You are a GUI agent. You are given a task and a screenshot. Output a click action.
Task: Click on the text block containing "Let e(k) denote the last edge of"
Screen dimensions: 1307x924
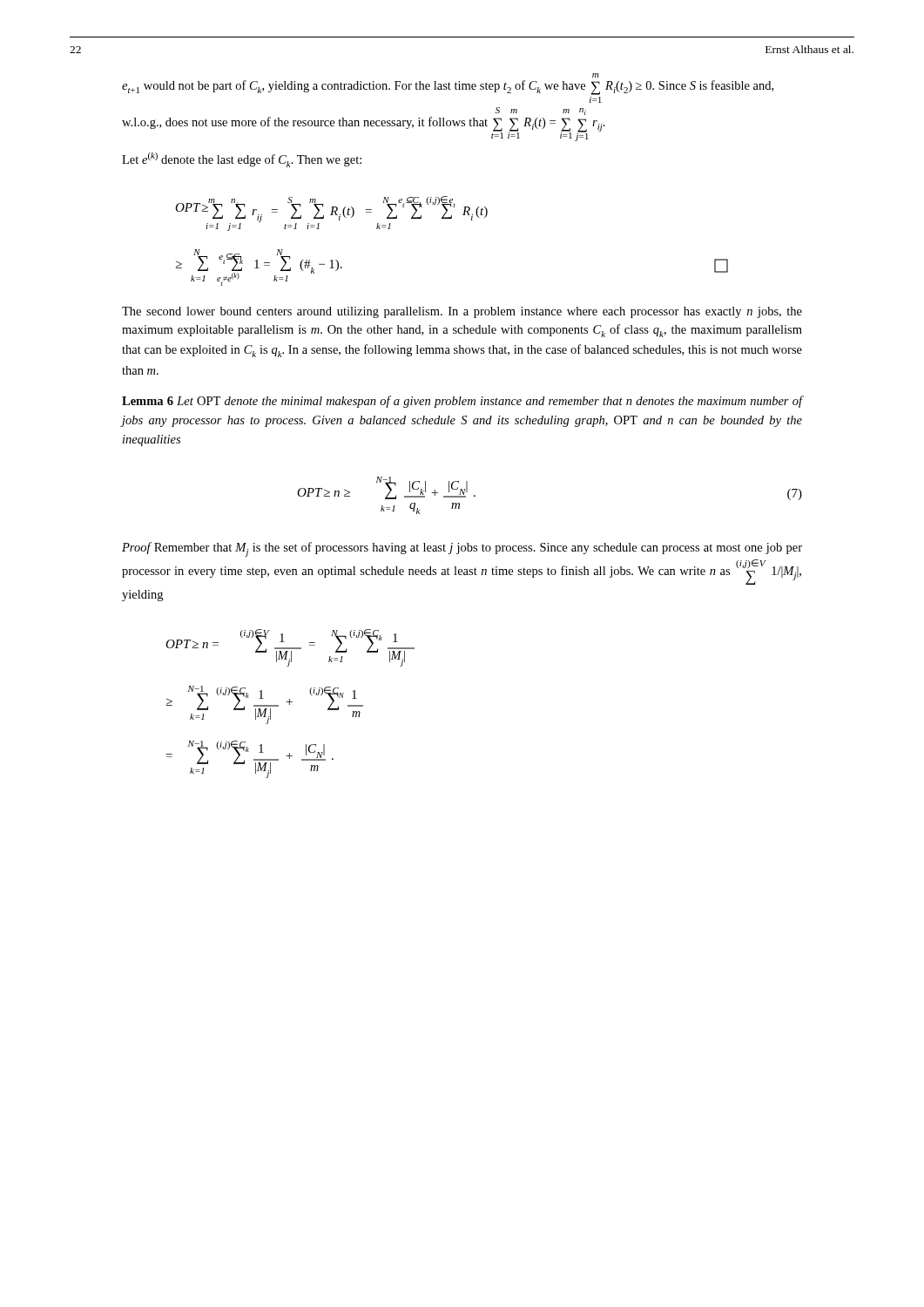242,160
